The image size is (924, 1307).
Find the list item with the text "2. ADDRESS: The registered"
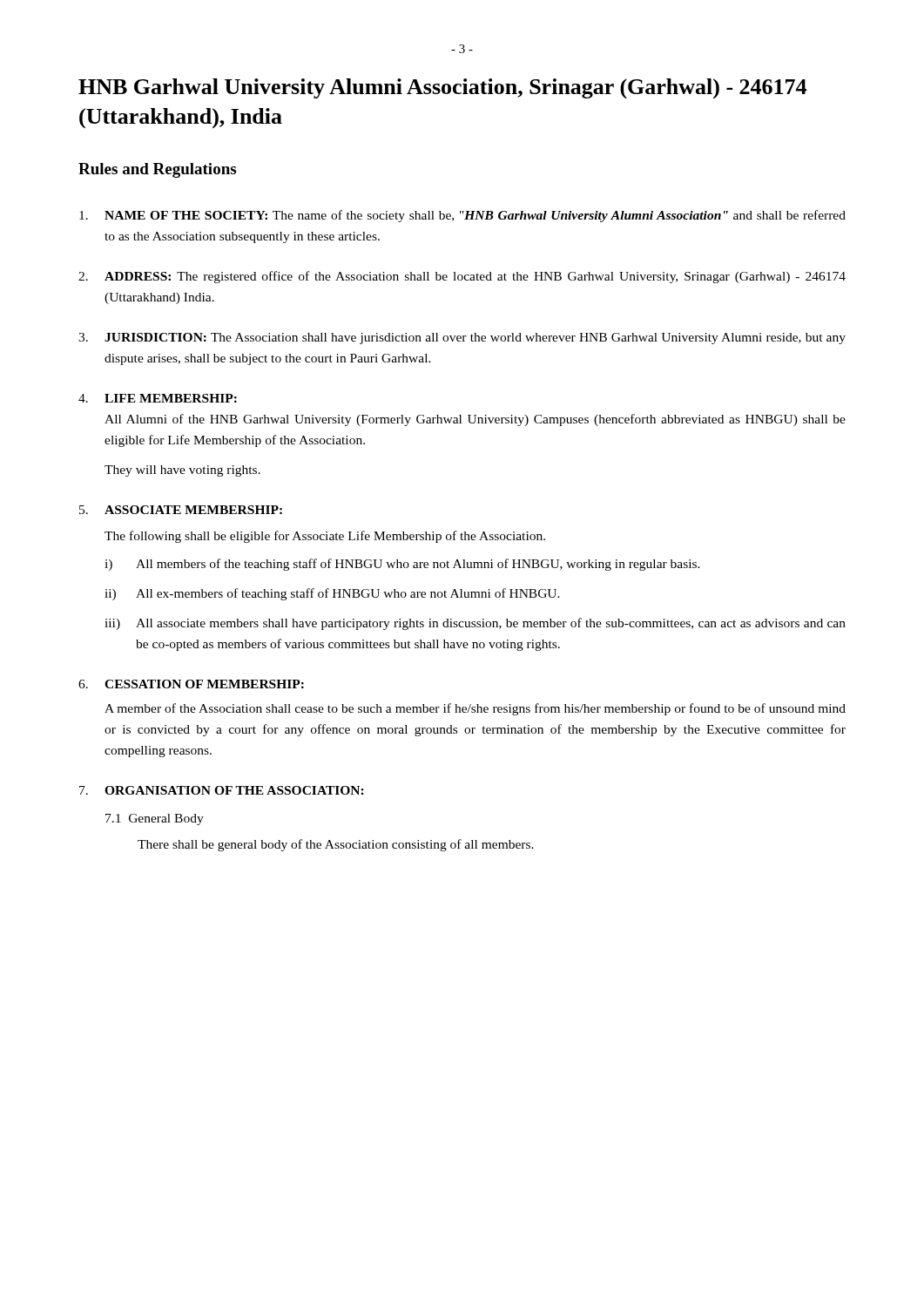pyautogui.click(x=462, y=286)
